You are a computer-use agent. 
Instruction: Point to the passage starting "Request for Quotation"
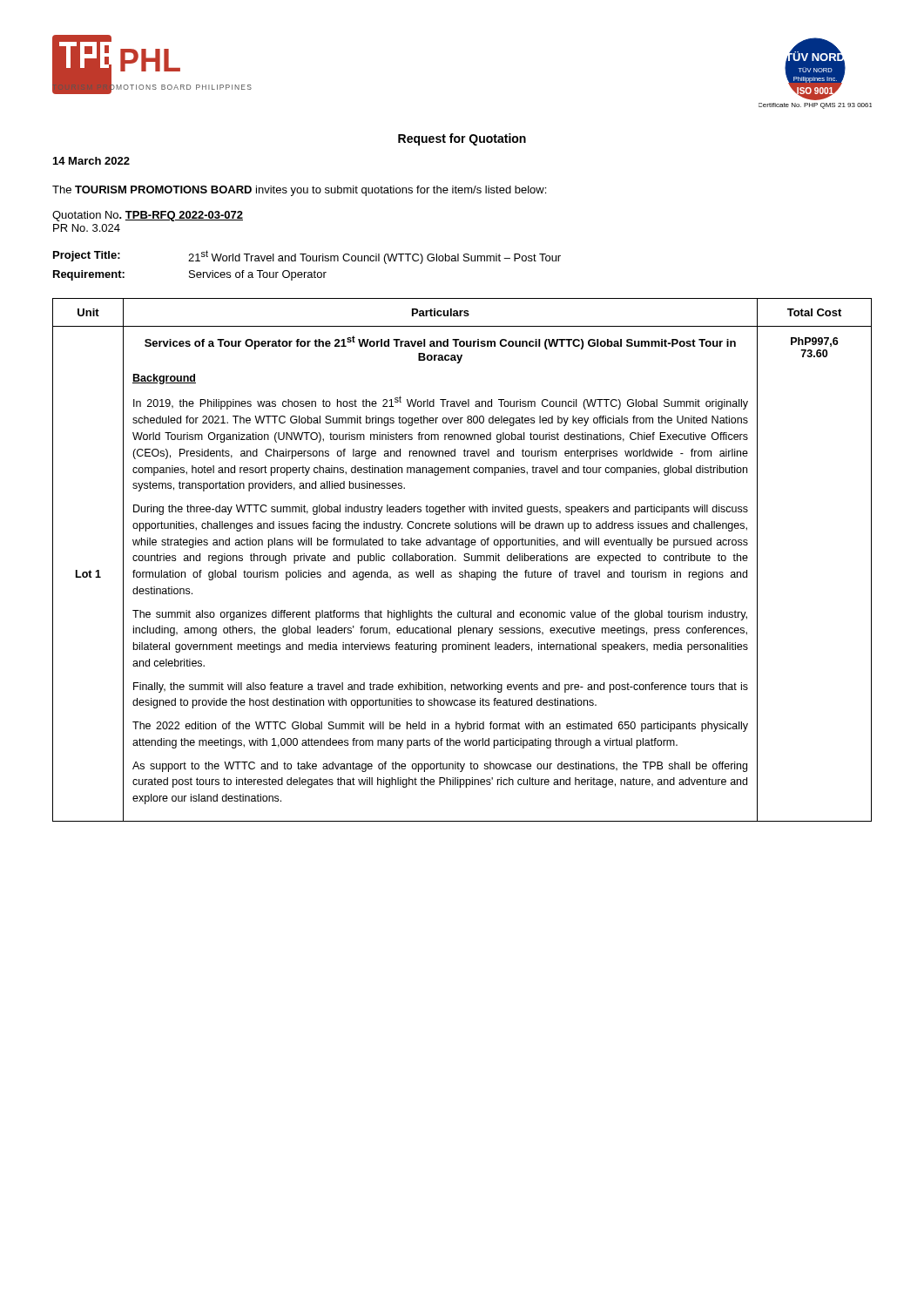click(462, 139)
